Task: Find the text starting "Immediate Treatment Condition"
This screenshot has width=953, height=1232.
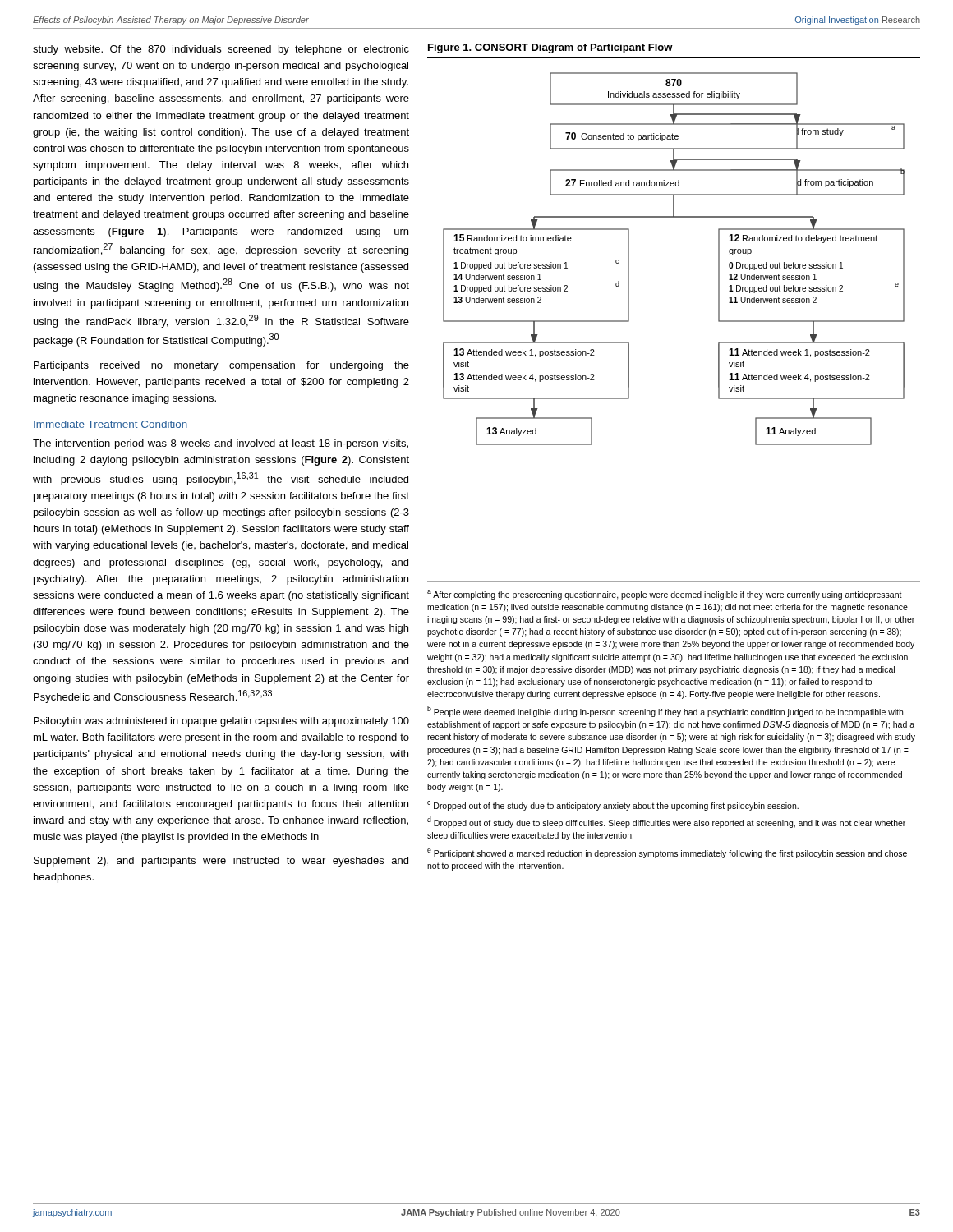Action: 110,424
